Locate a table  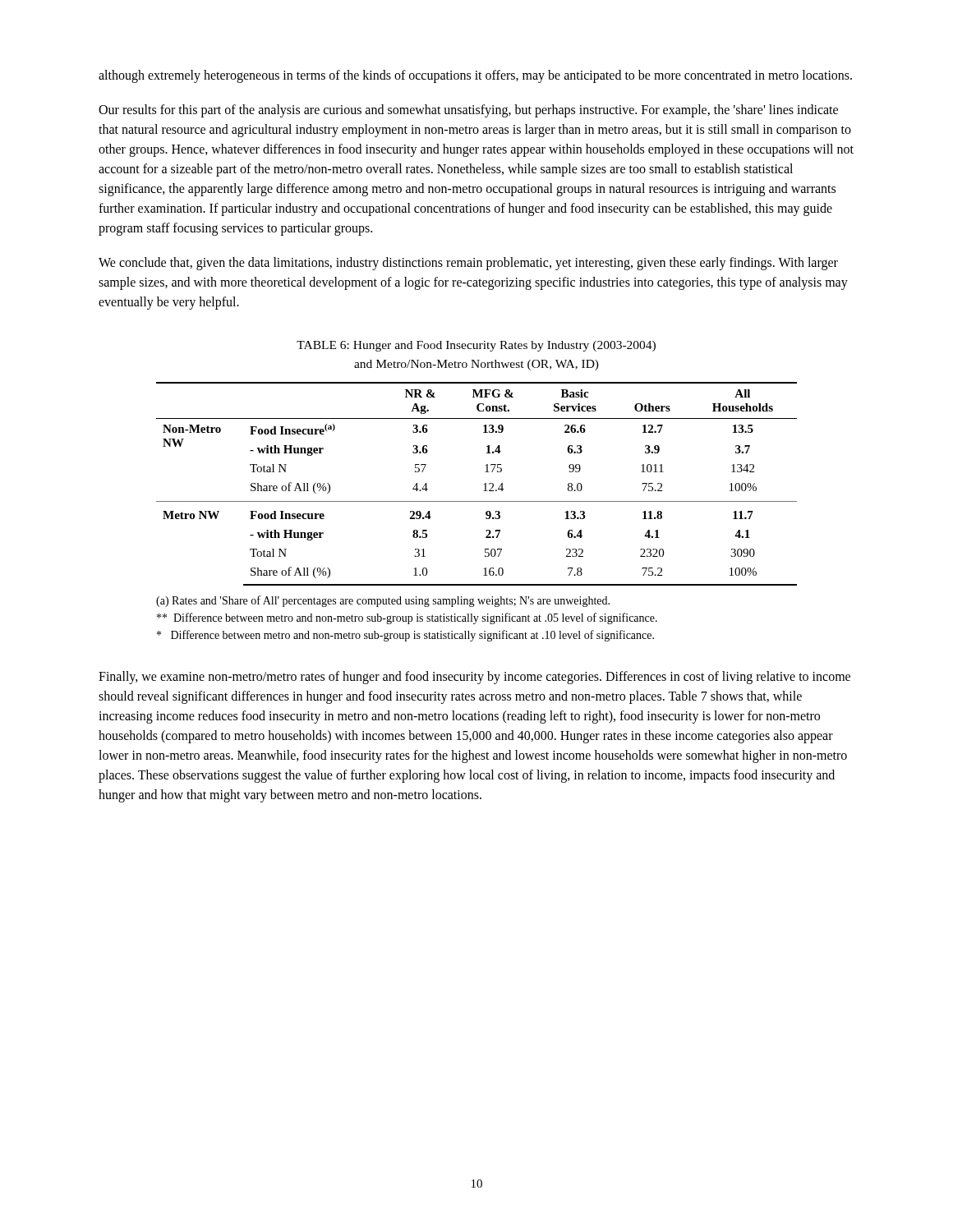pos(476,483)
